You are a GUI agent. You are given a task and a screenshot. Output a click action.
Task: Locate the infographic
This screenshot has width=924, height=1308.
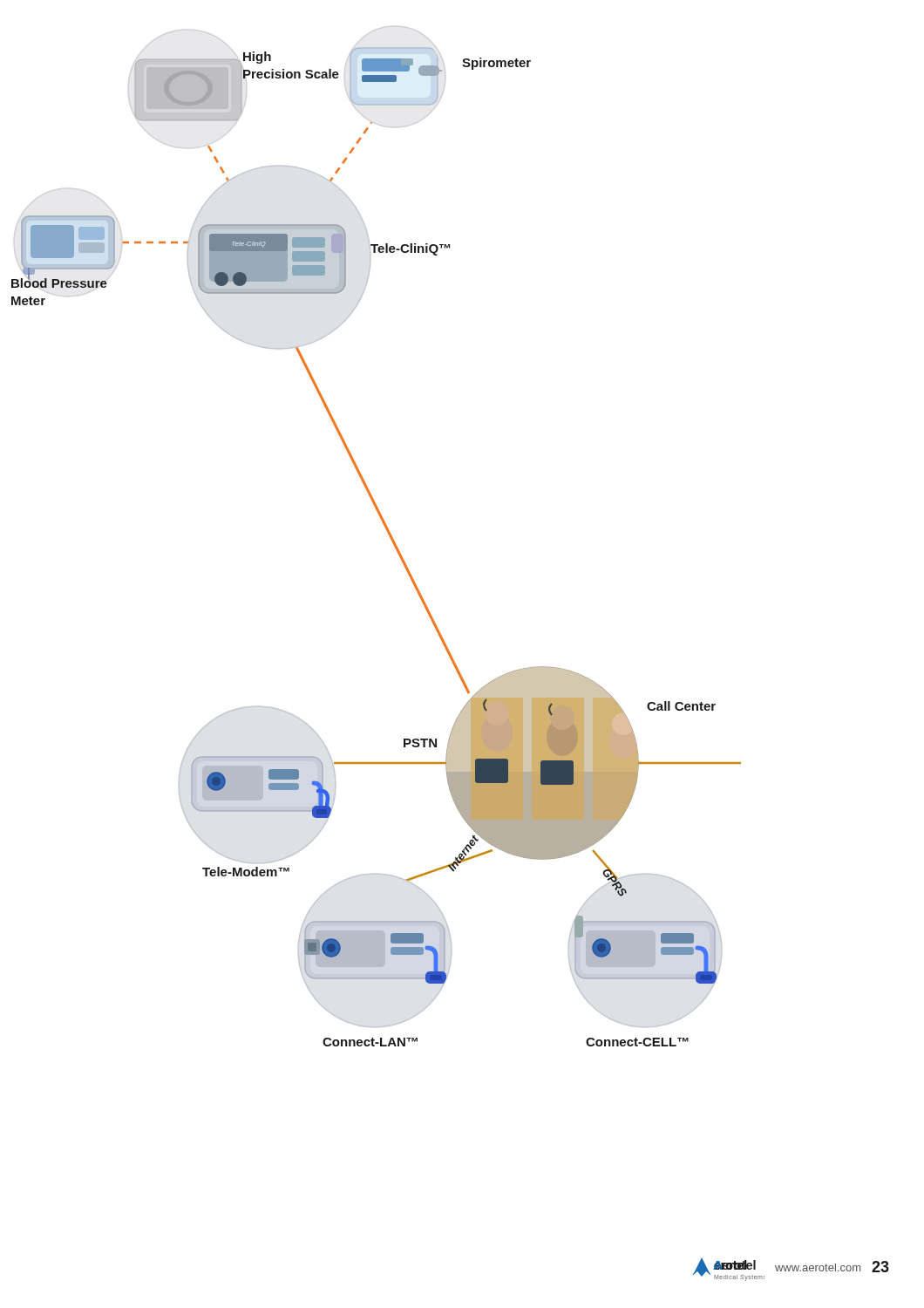click(x=462, y=654)
